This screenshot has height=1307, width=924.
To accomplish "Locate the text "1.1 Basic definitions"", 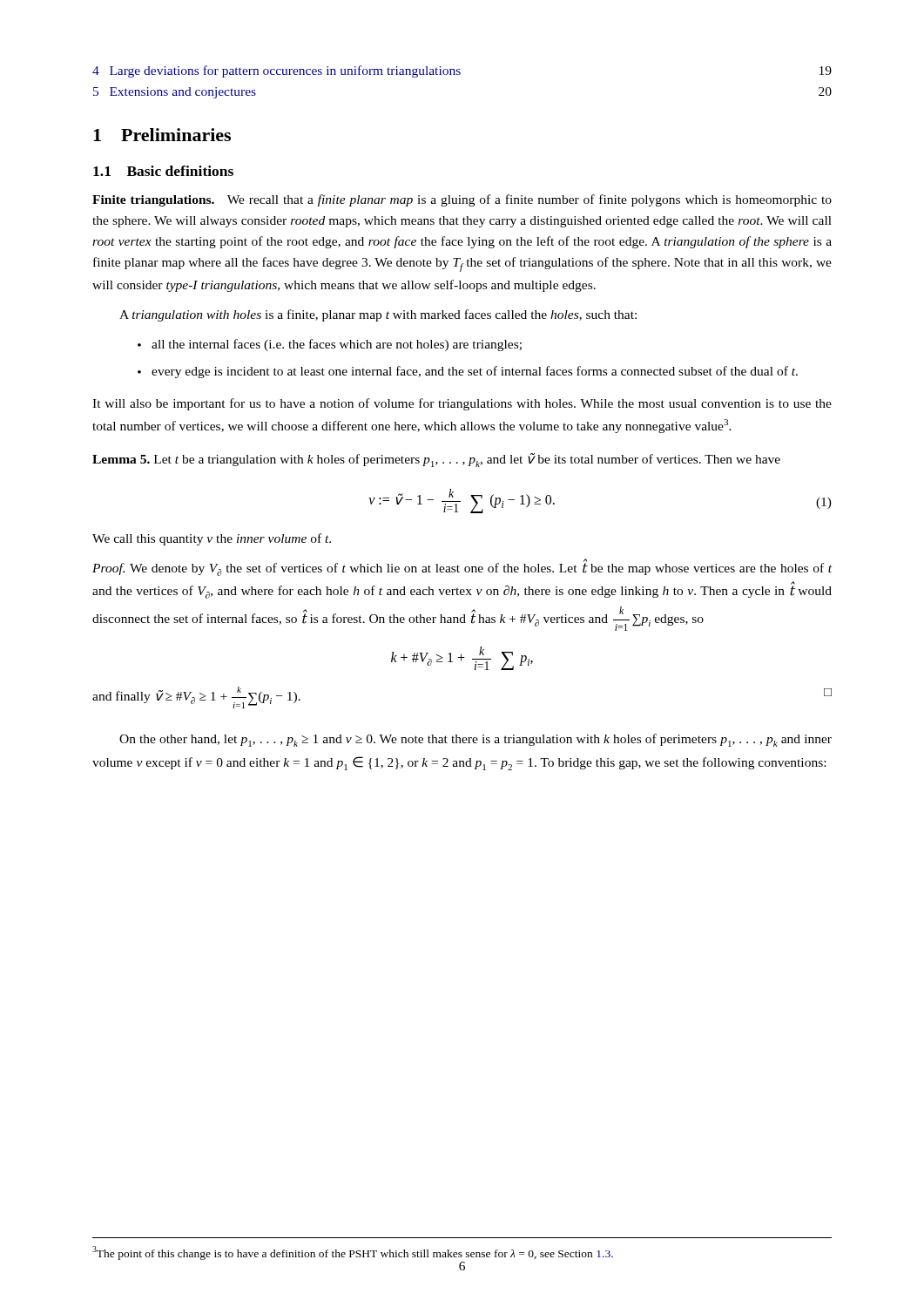I will coord(163,171).
